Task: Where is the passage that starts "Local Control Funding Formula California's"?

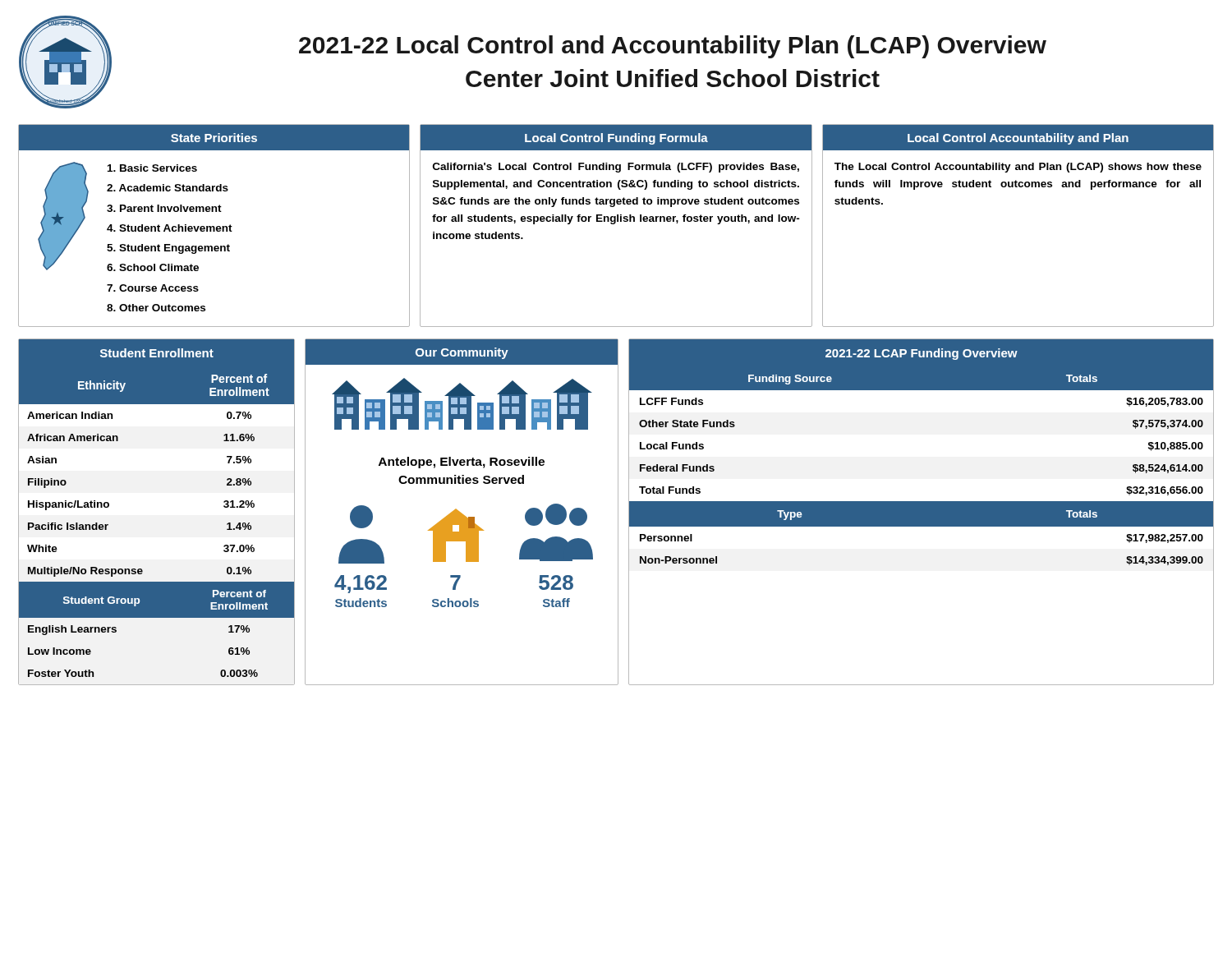Action: click(616, 189)
